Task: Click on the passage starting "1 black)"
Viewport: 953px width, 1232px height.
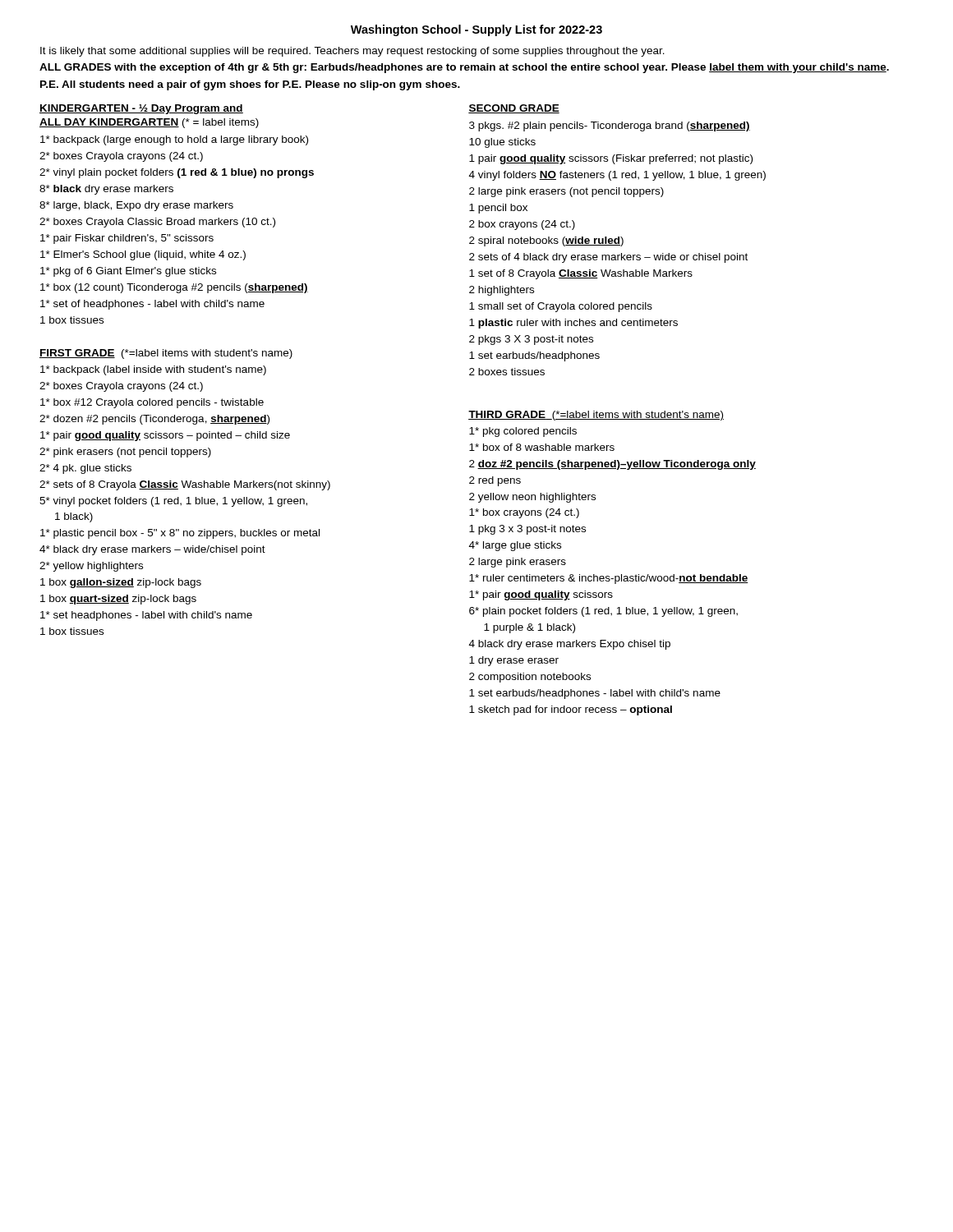Action: coord(74,517)
